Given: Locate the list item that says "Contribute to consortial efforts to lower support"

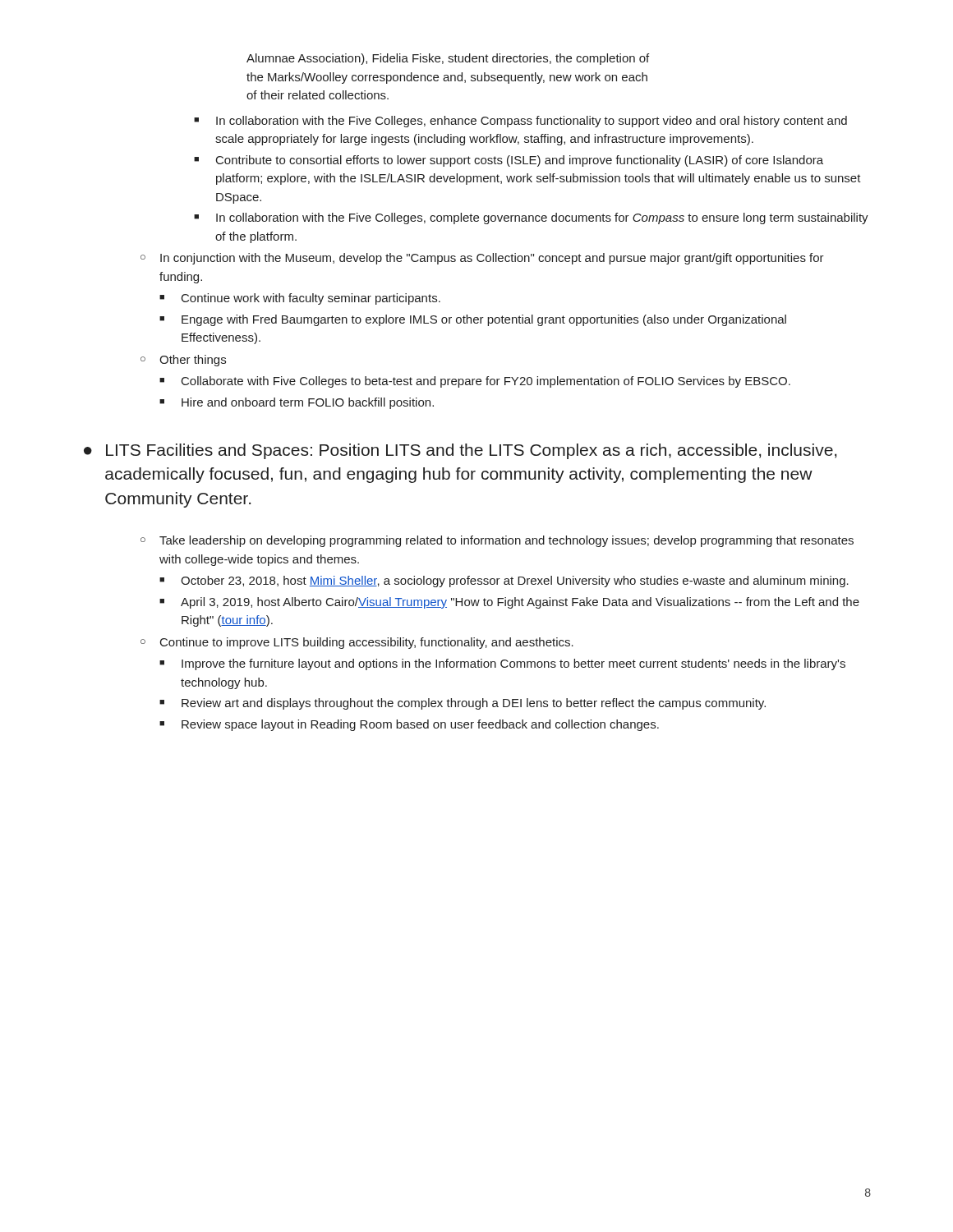Looking at the screenshot, I should click(x=538, y=178).
